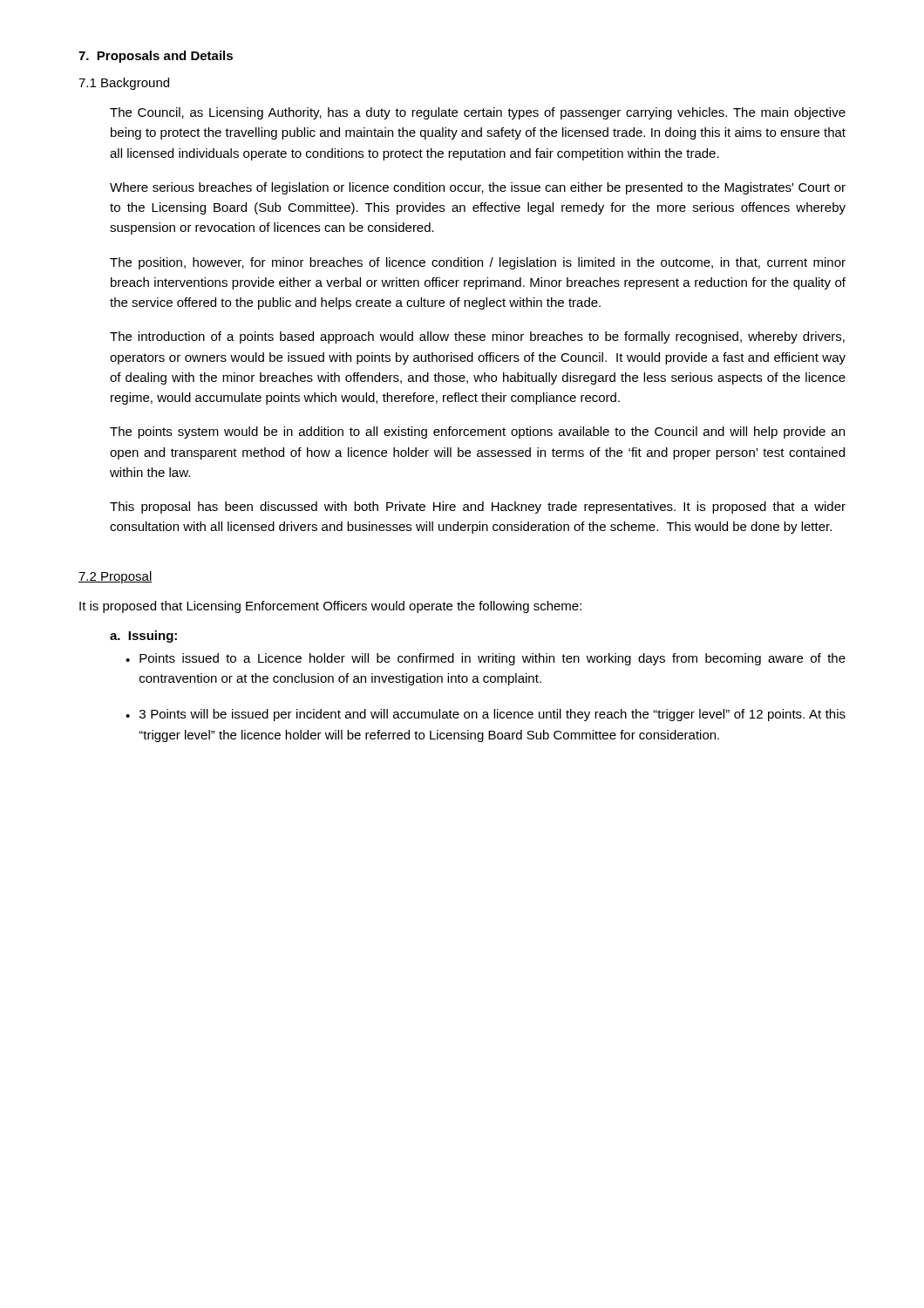Navigate to the element starting "• 3 Points"

486,724
